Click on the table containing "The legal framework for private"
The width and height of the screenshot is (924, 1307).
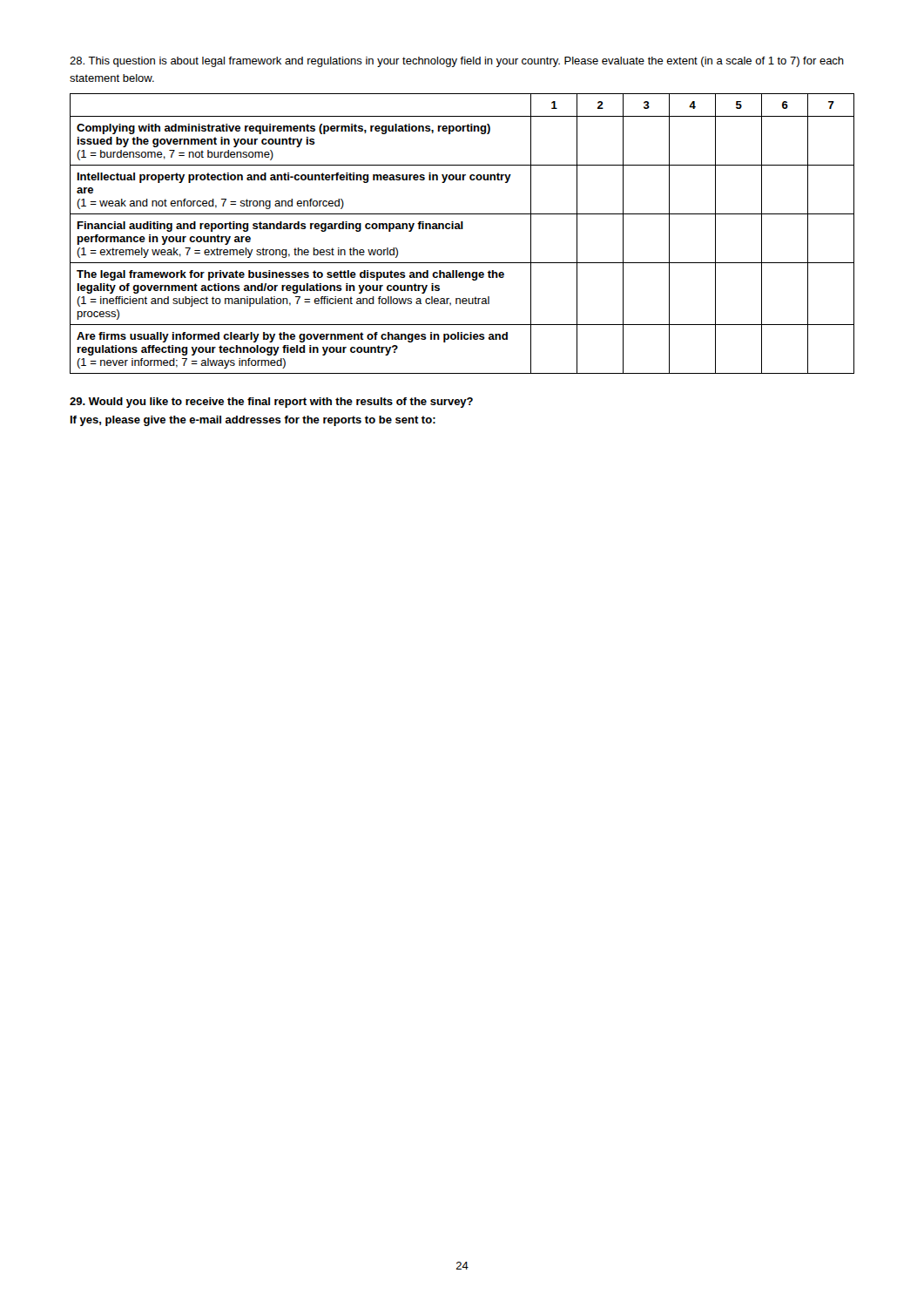[462, 233]
